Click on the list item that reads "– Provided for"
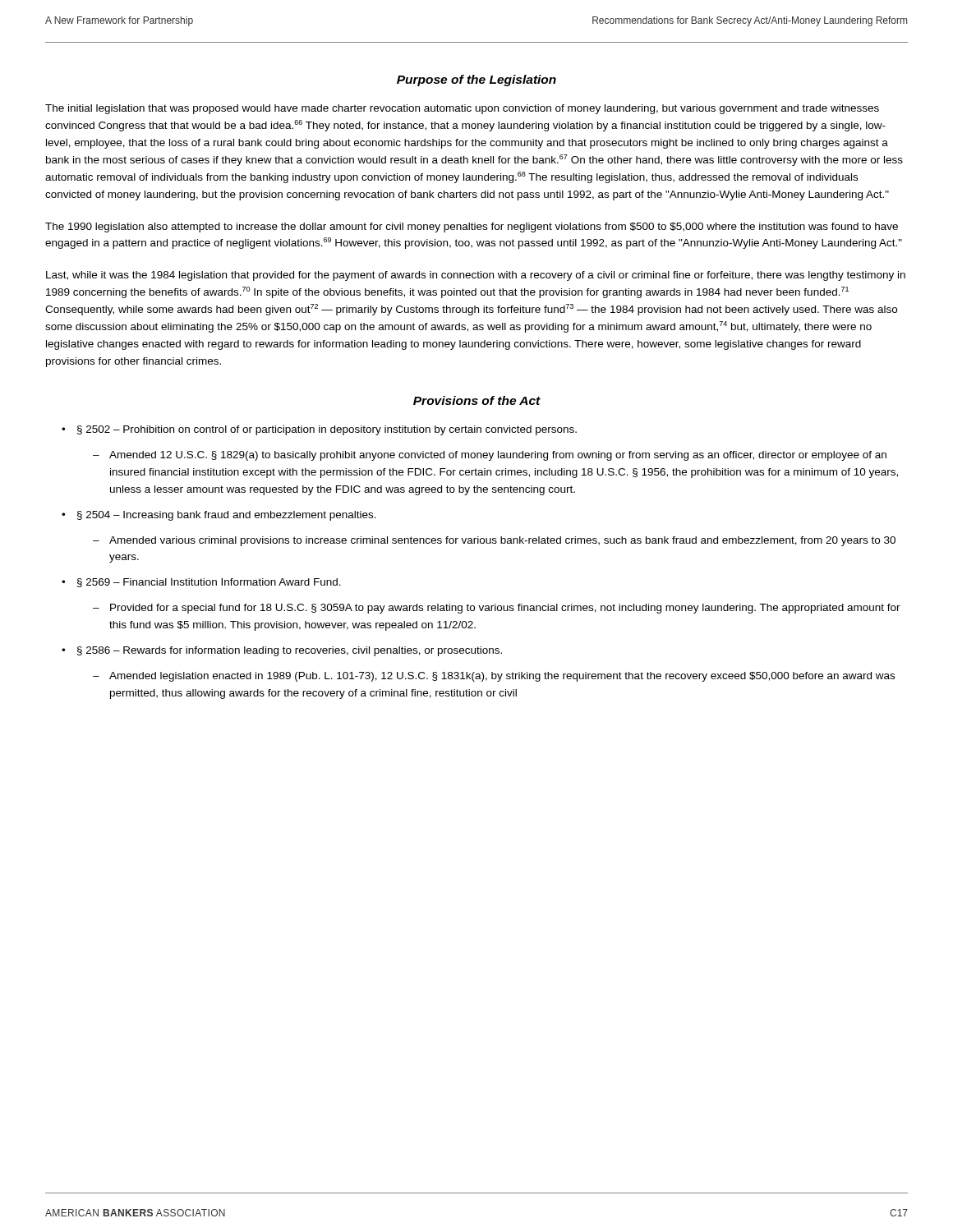This screenshot has height=1232, width=953. coord(500,617)
